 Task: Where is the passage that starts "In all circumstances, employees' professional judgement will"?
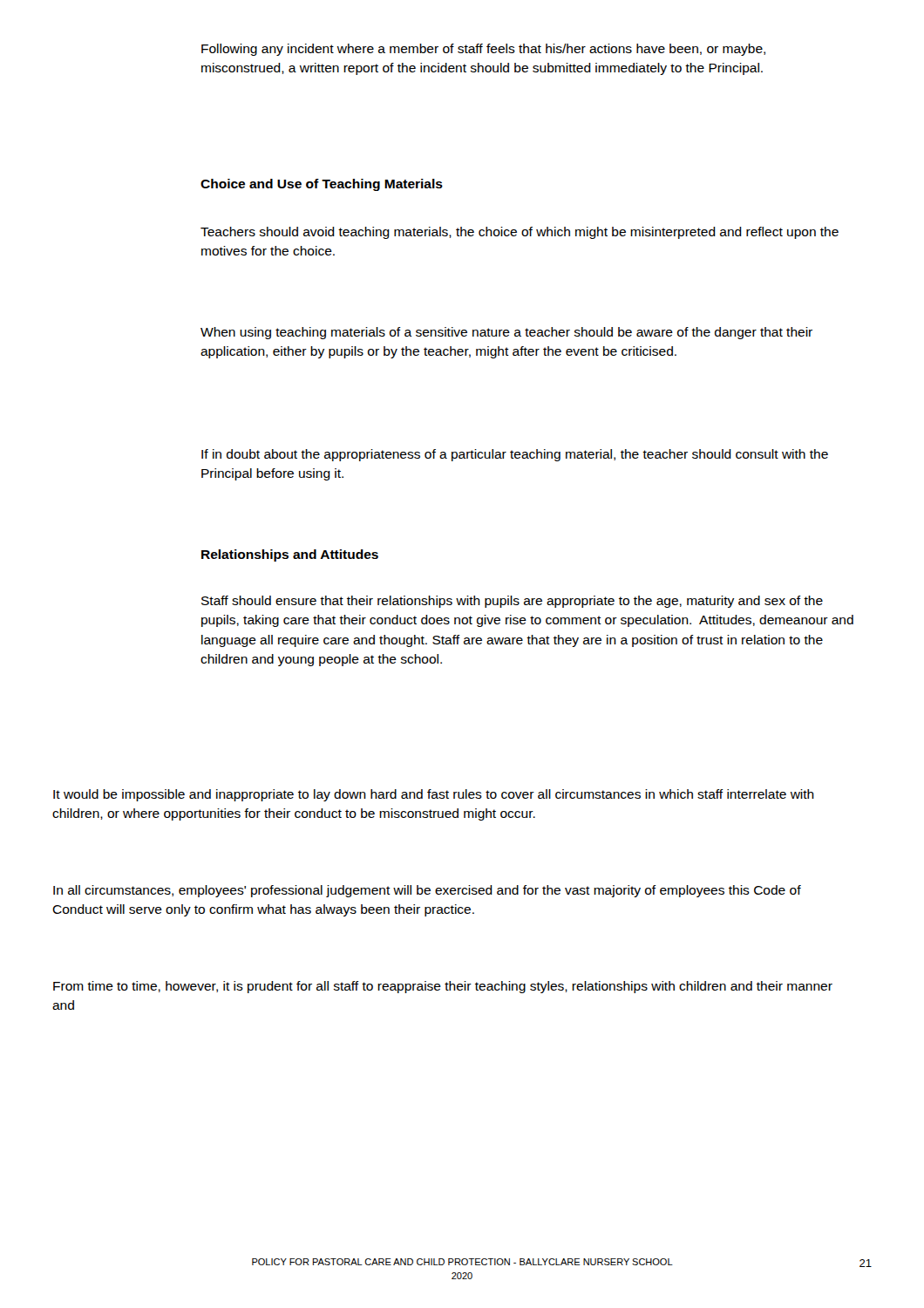coord(453,900)
